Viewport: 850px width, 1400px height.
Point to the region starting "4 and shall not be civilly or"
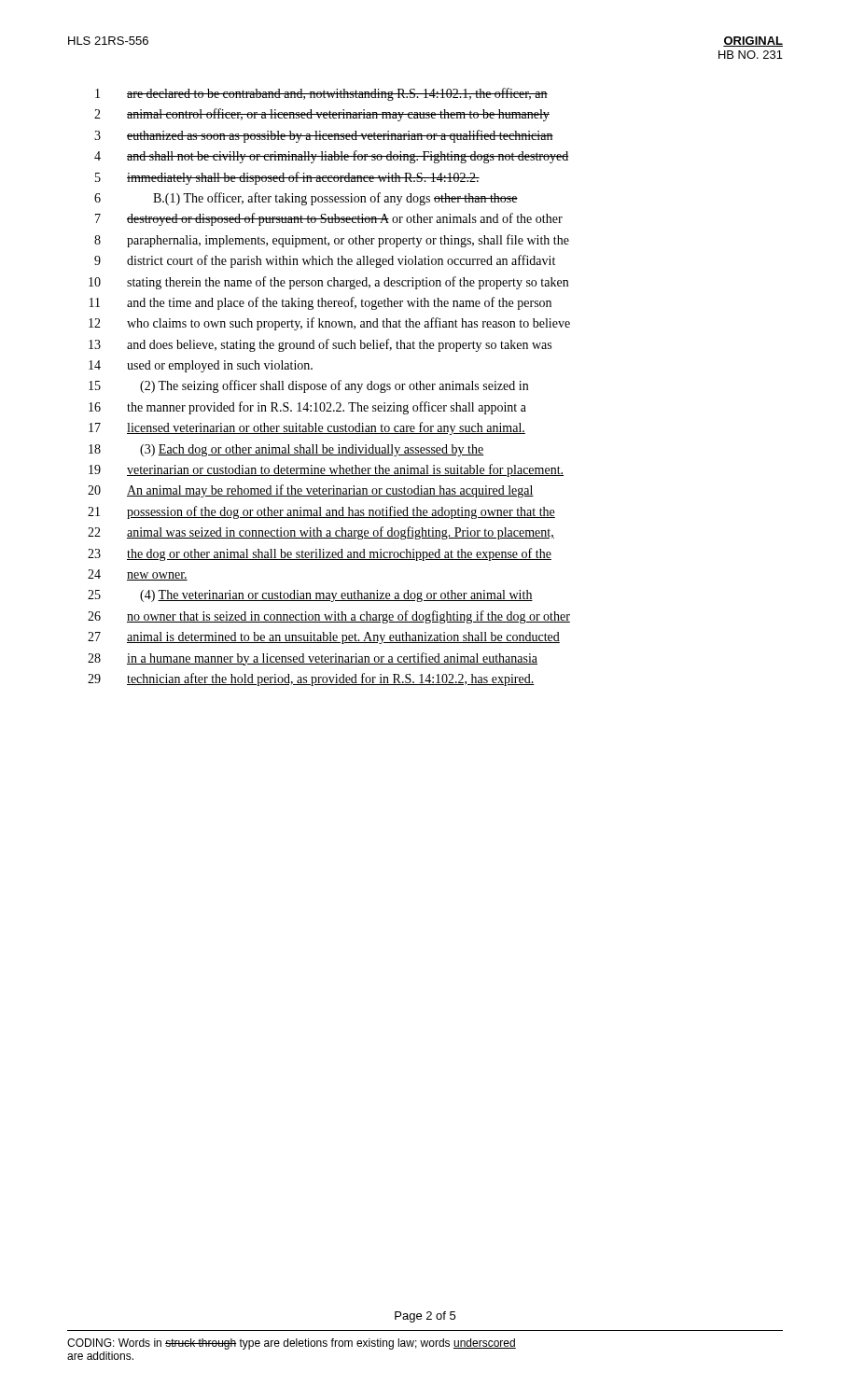pos(425,157)
